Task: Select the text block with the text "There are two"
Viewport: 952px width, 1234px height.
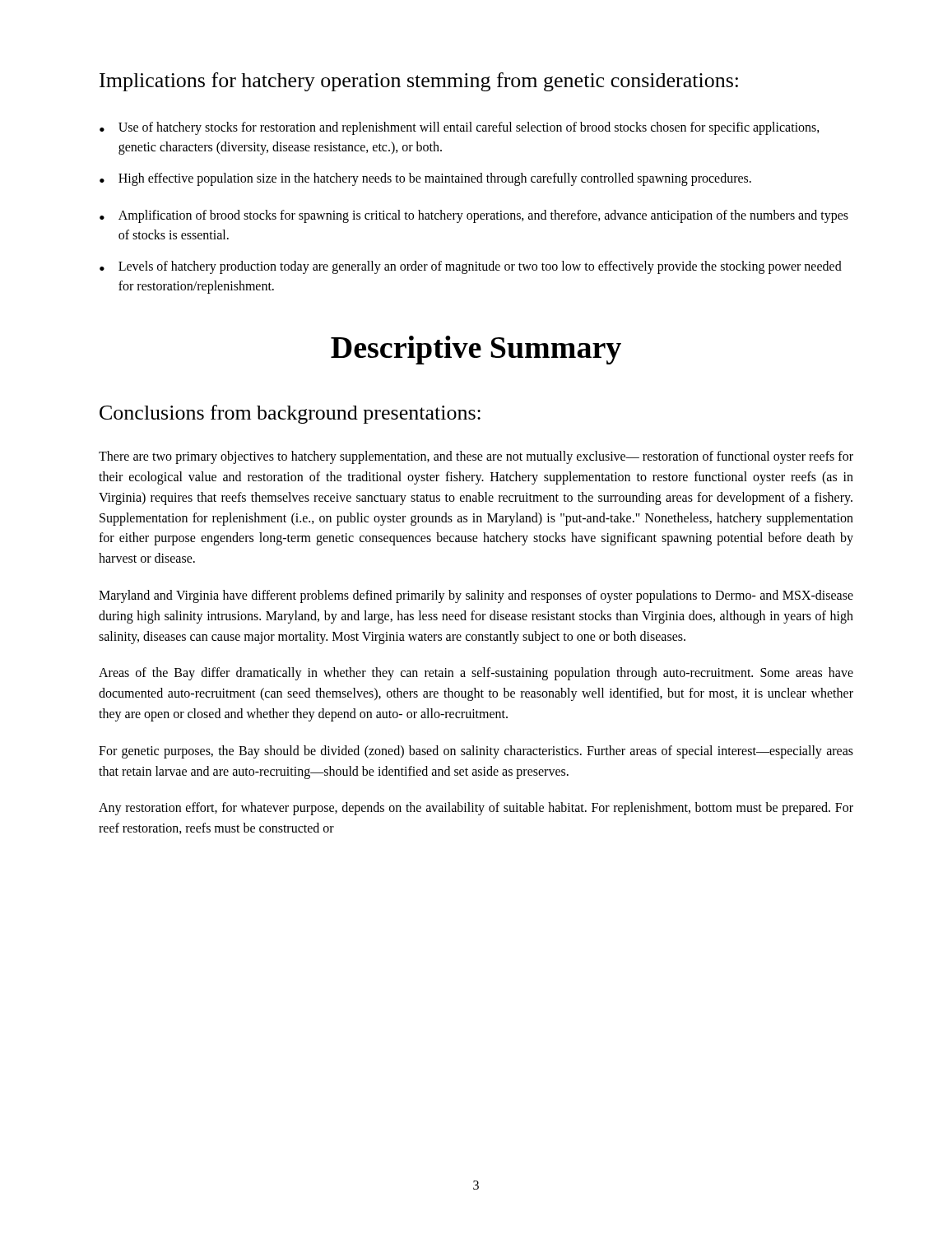Action: (x=476, y=507)
